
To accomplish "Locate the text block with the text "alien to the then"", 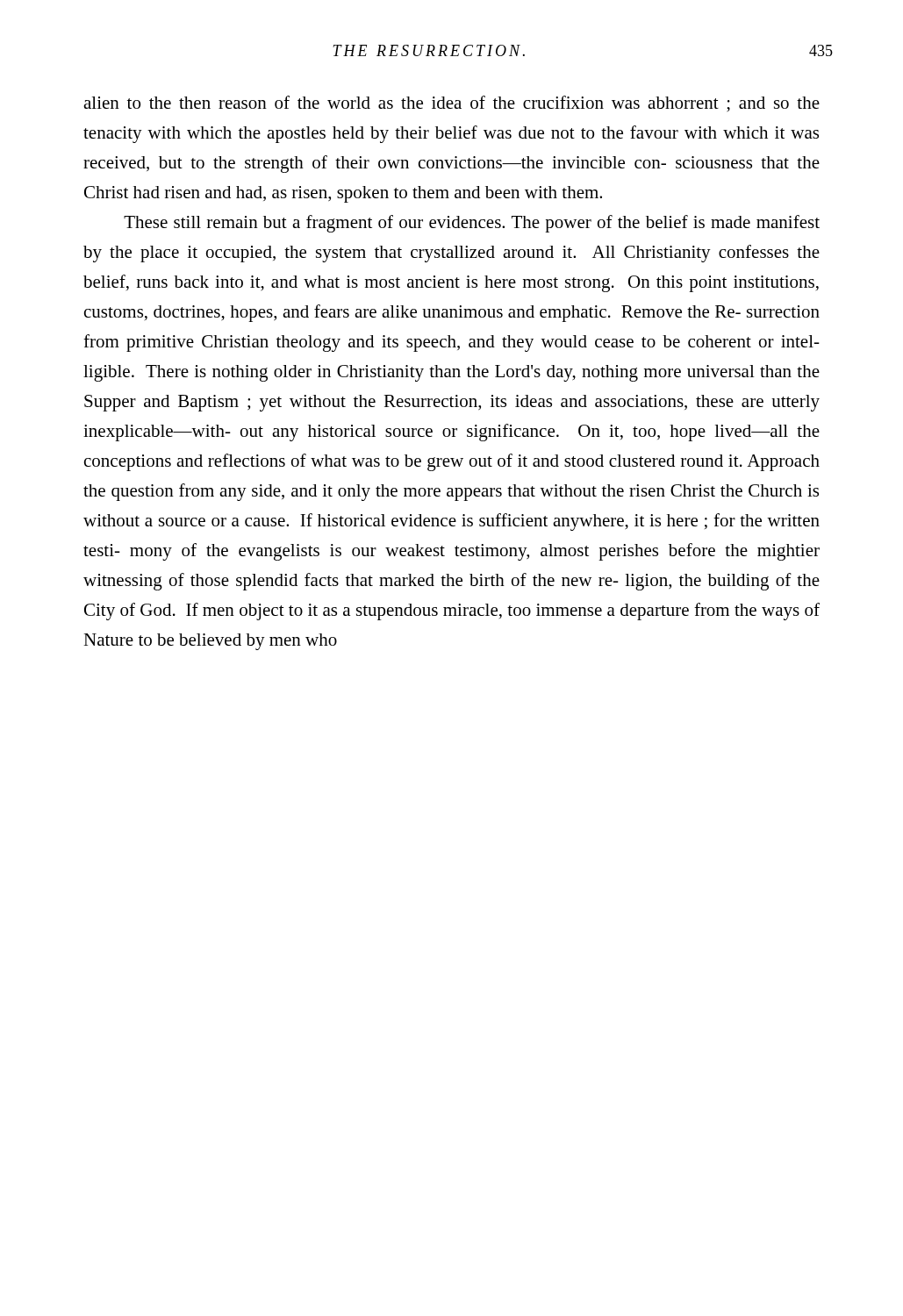I will point(452,371).
